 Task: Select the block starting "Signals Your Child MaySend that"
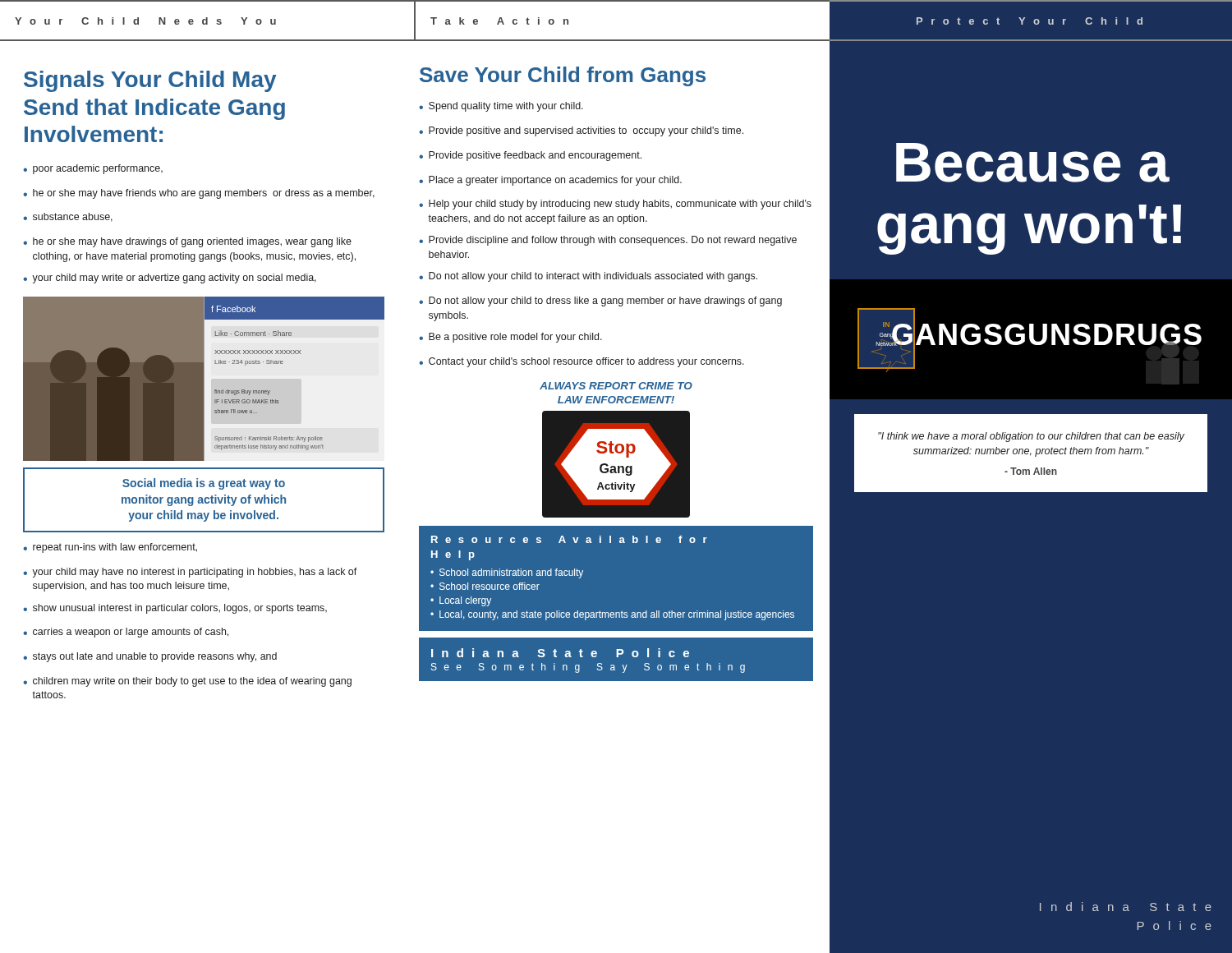pos(155,107)
